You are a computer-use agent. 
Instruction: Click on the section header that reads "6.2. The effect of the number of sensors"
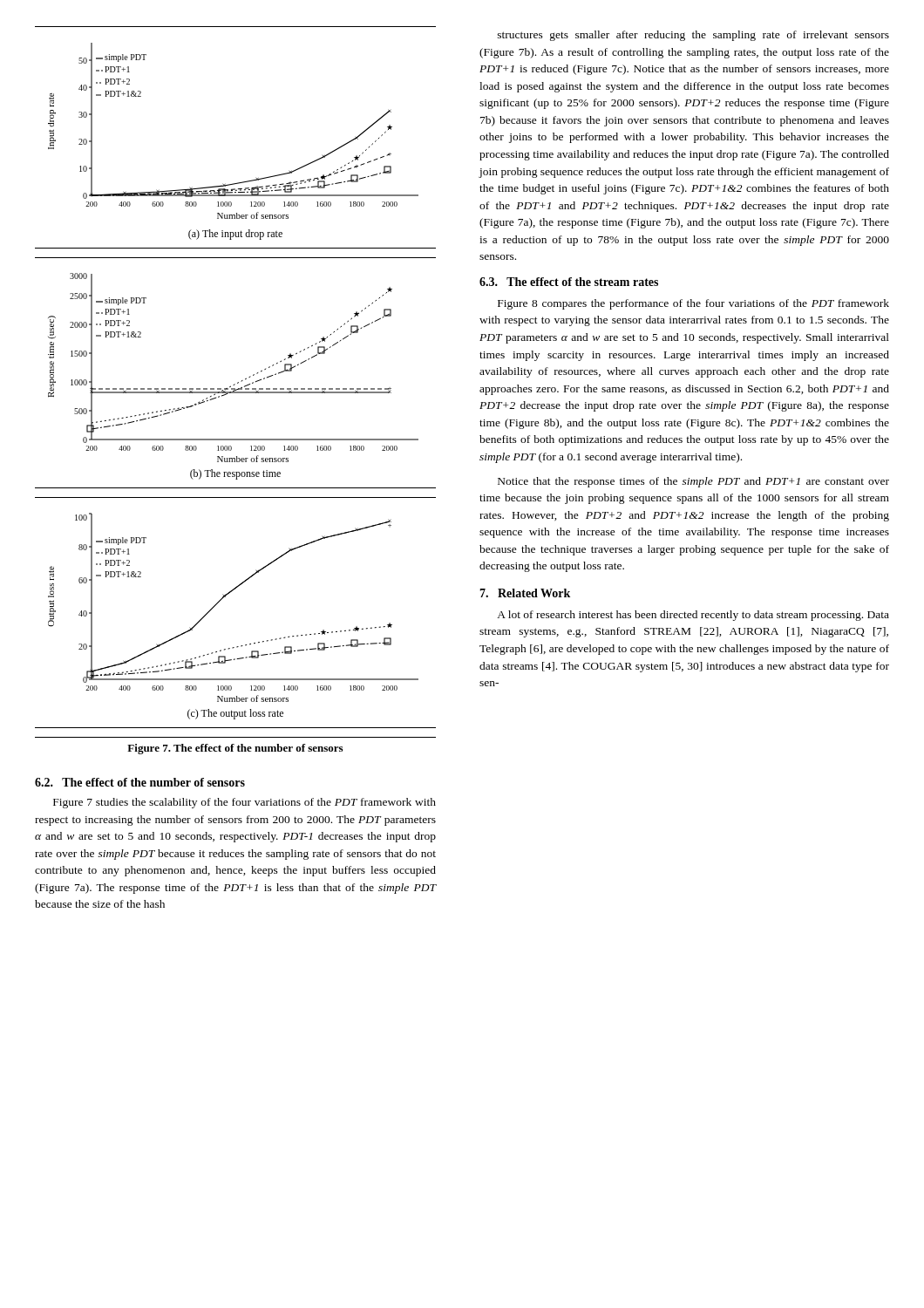(x=140, y=783)
